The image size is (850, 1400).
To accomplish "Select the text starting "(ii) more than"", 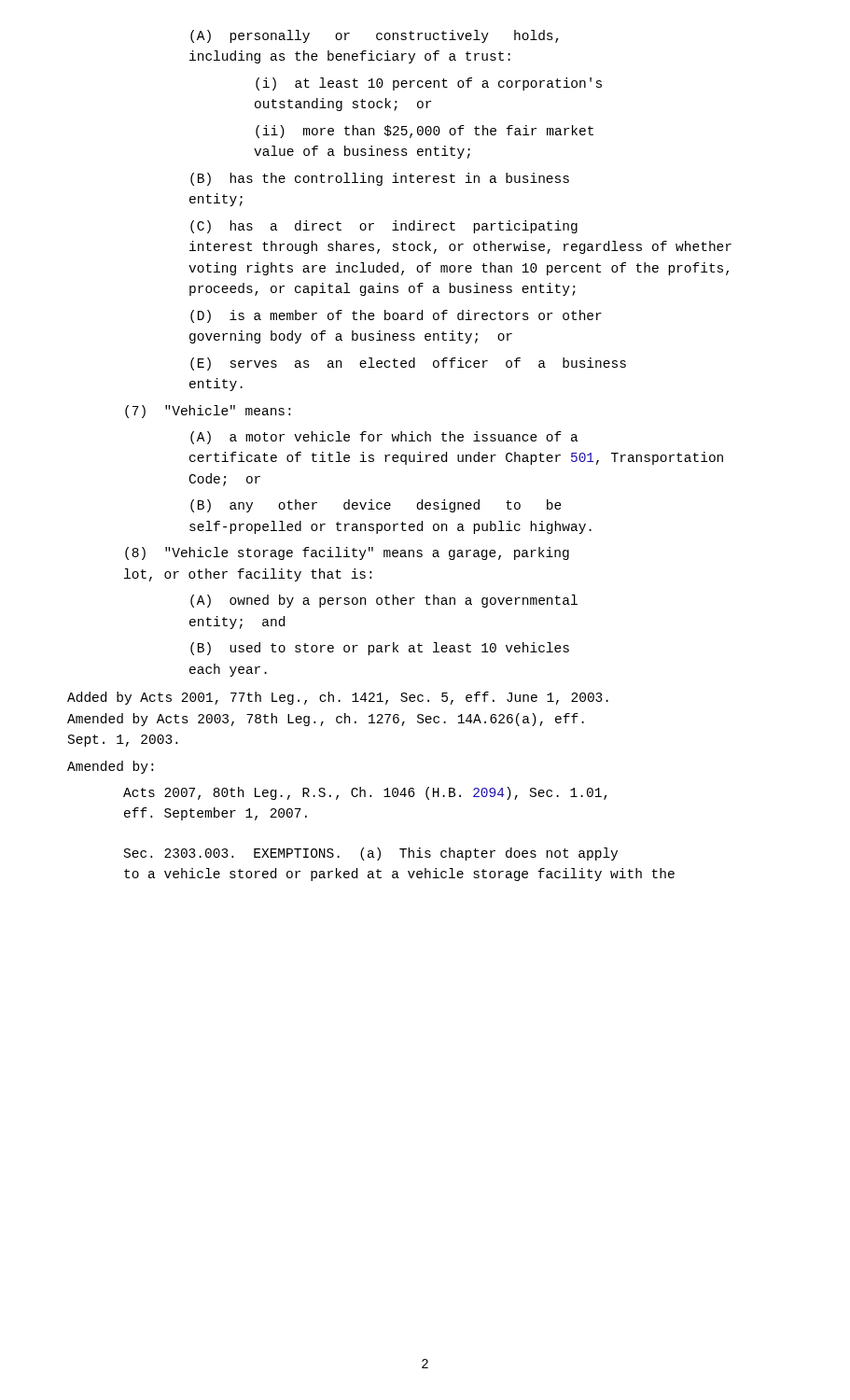I will (x=424, y=142).
